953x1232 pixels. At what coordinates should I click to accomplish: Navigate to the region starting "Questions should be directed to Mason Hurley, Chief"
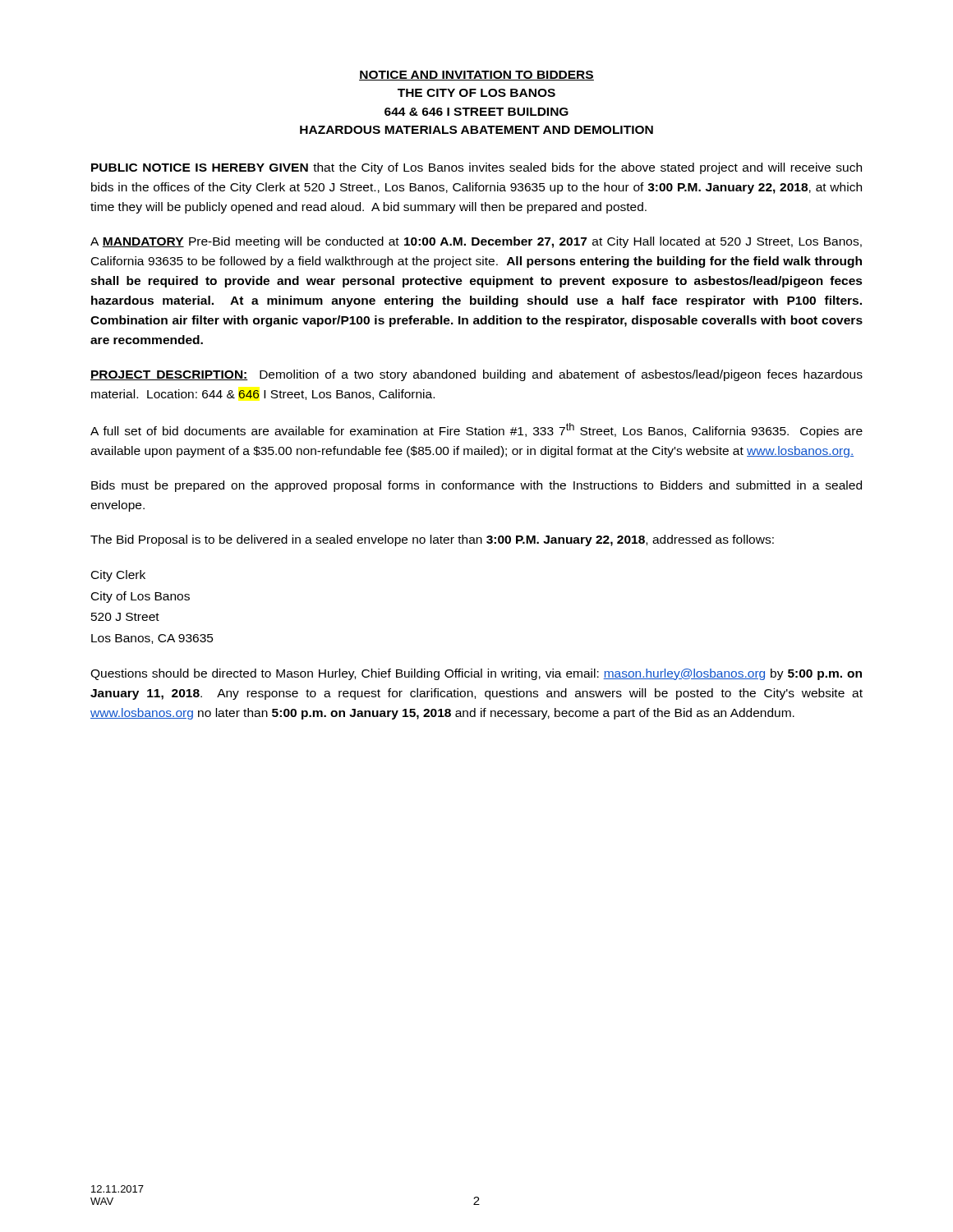tap(476, 692)
